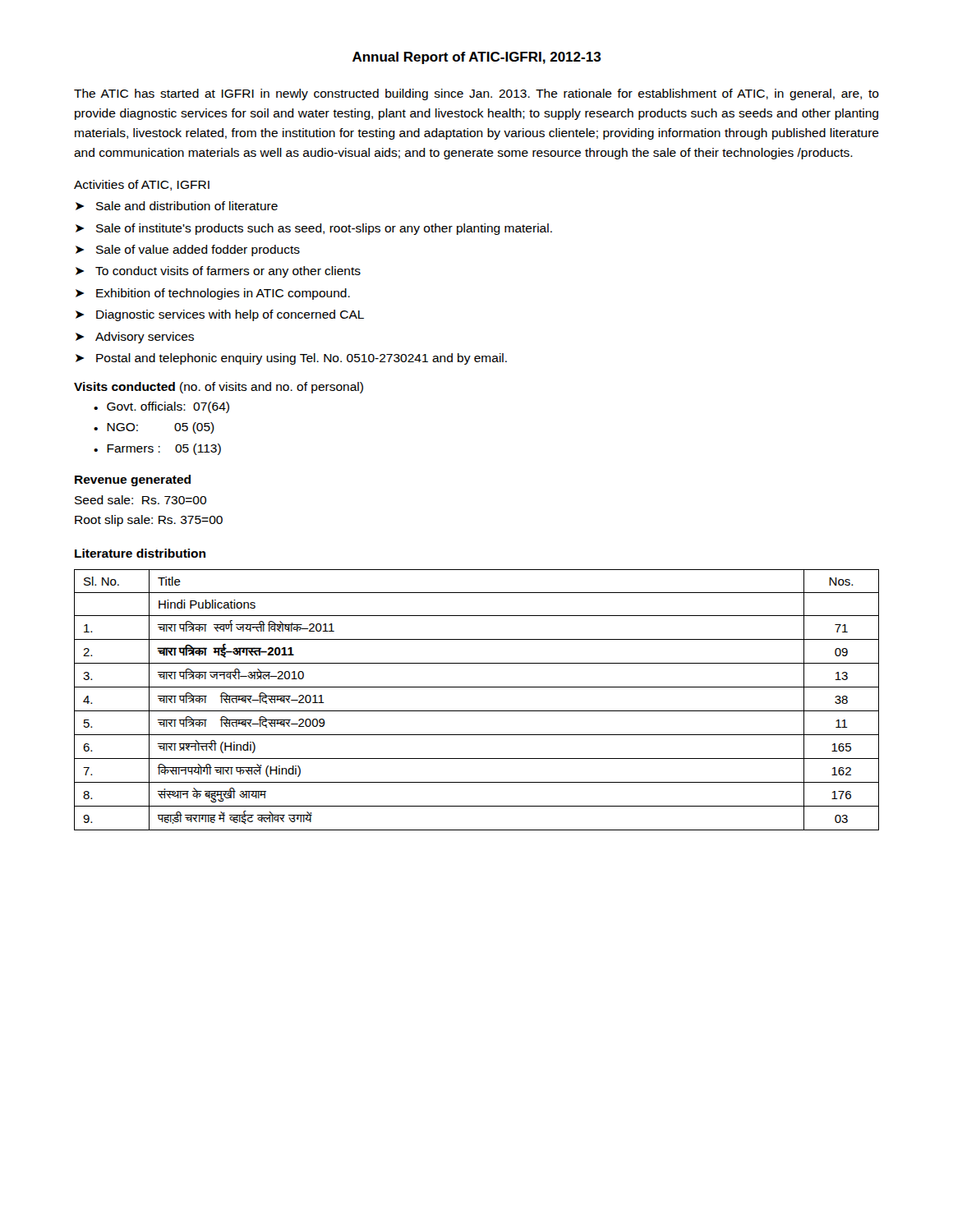Find the section header that reads "Activities of ATIC,"
Image resolution: width=953 pixels, height=1232 pixels.
click(142, 184)
